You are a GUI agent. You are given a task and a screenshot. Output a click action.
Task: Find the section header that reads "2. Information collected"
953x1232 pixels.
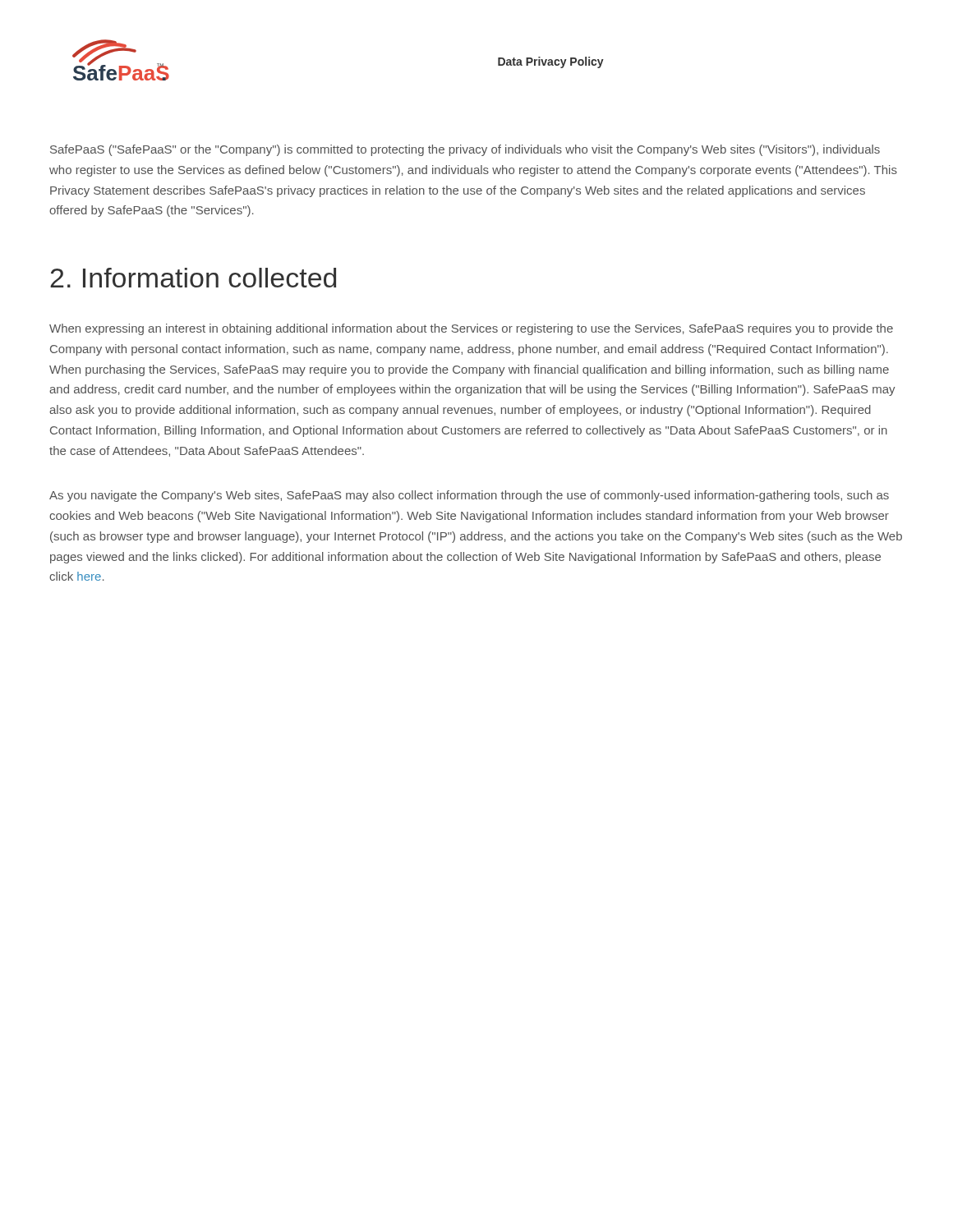(x=194, y=278)
